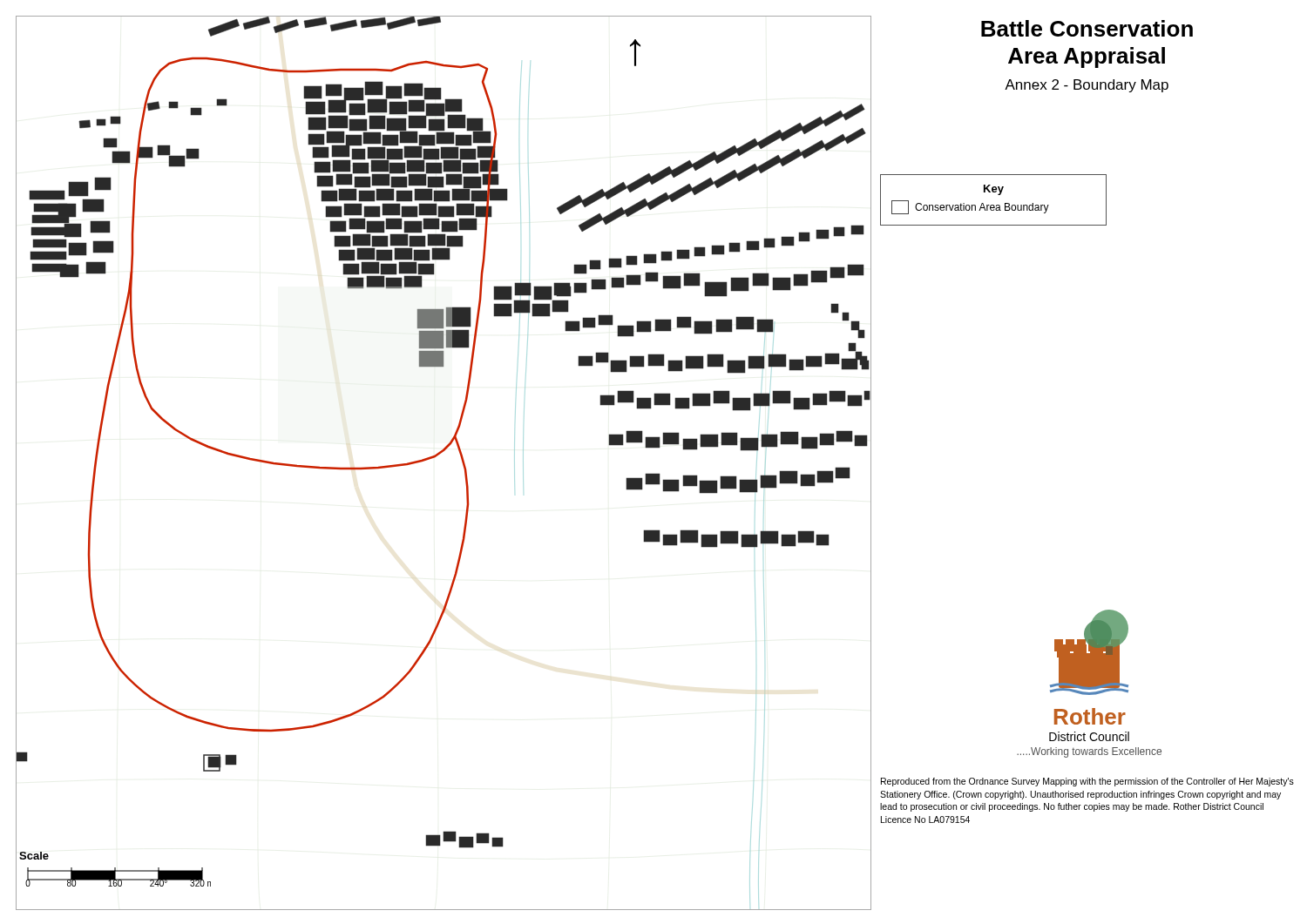Find the logo
The height and width of the screenshot is (924, 1307).
(x=1089, y=679)
